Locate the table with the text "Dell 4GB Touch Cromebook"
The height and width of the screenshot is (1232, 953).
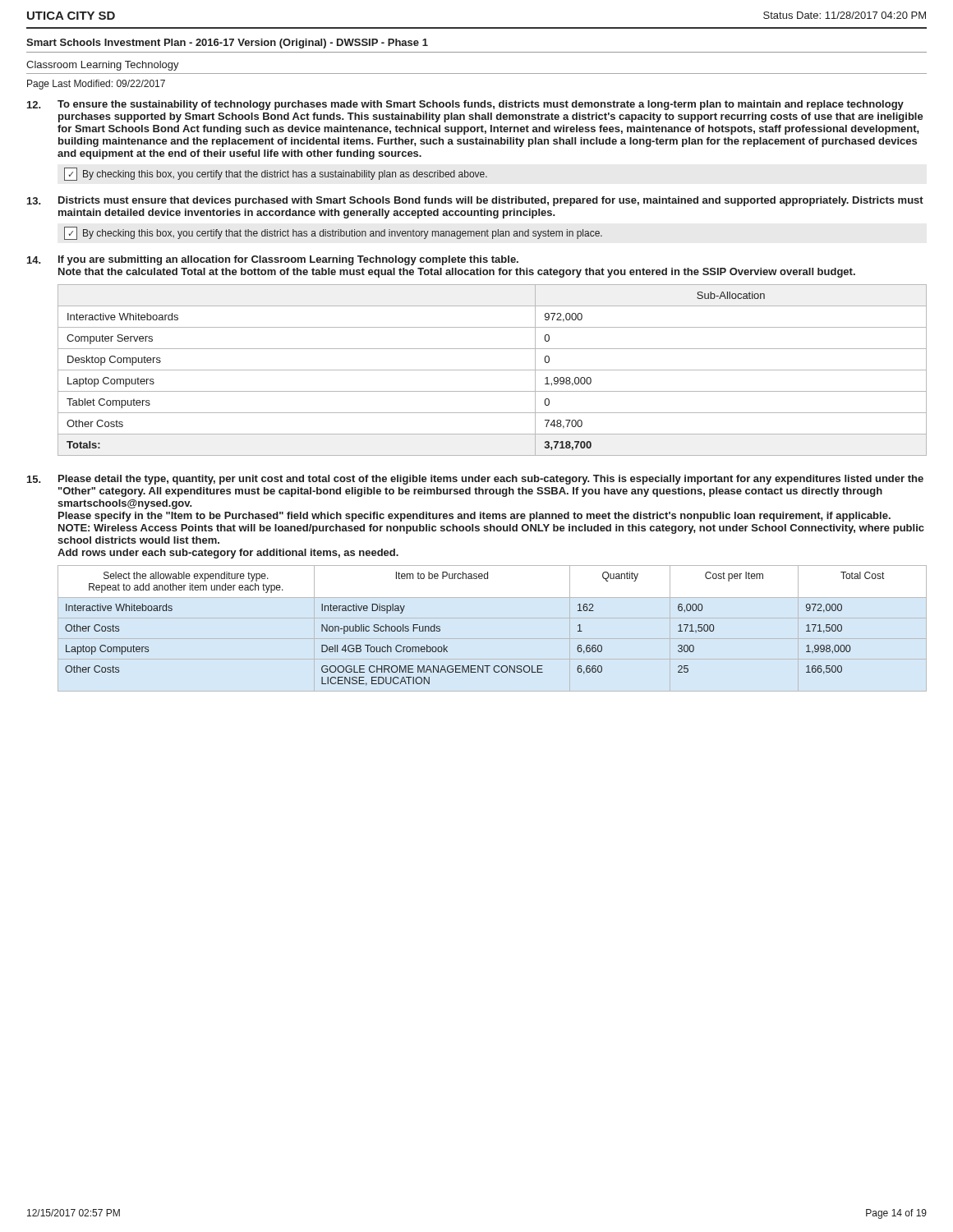click(x=492, y=628)
